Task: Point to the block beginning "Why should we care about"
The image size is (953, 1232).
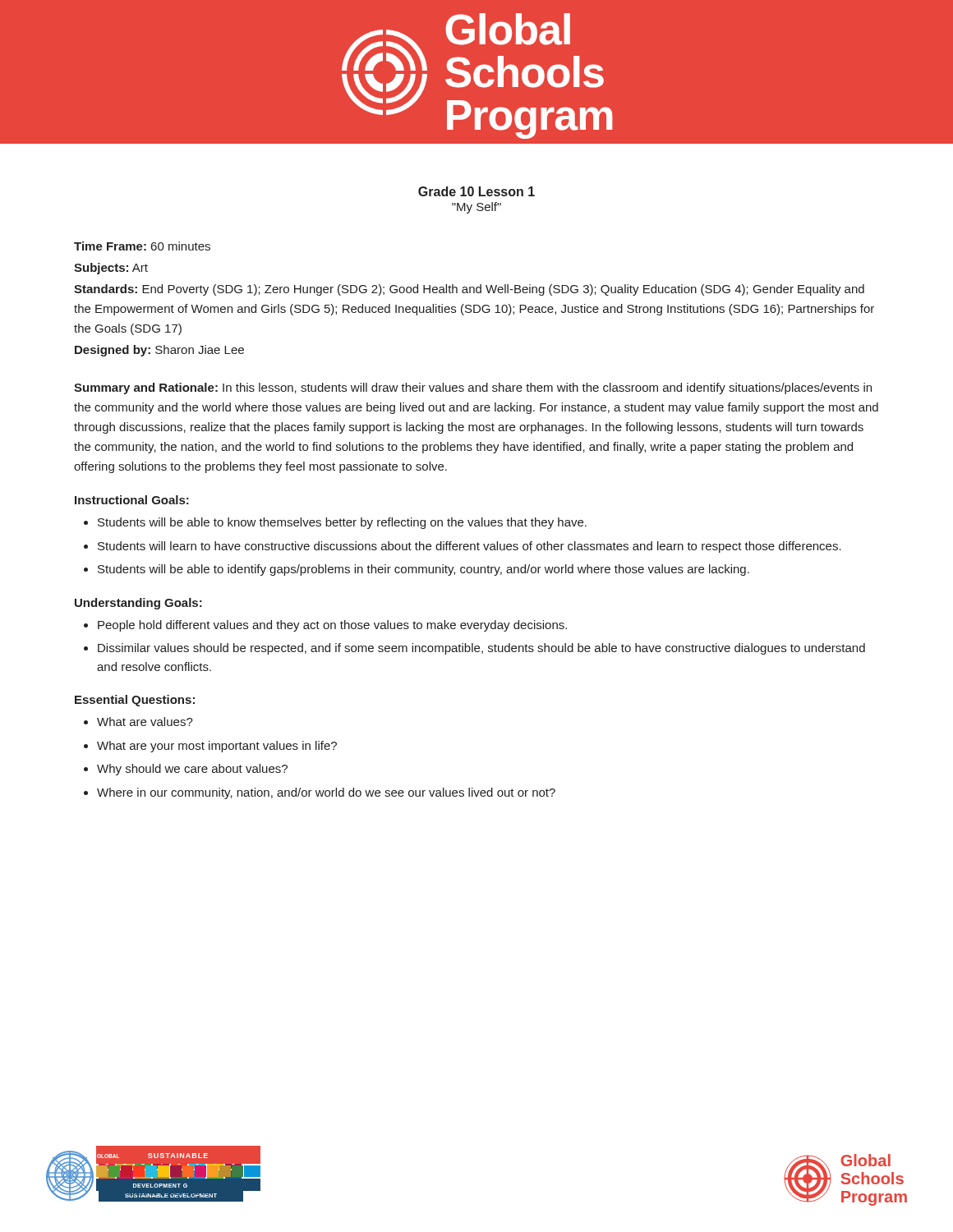Action: 193,768
